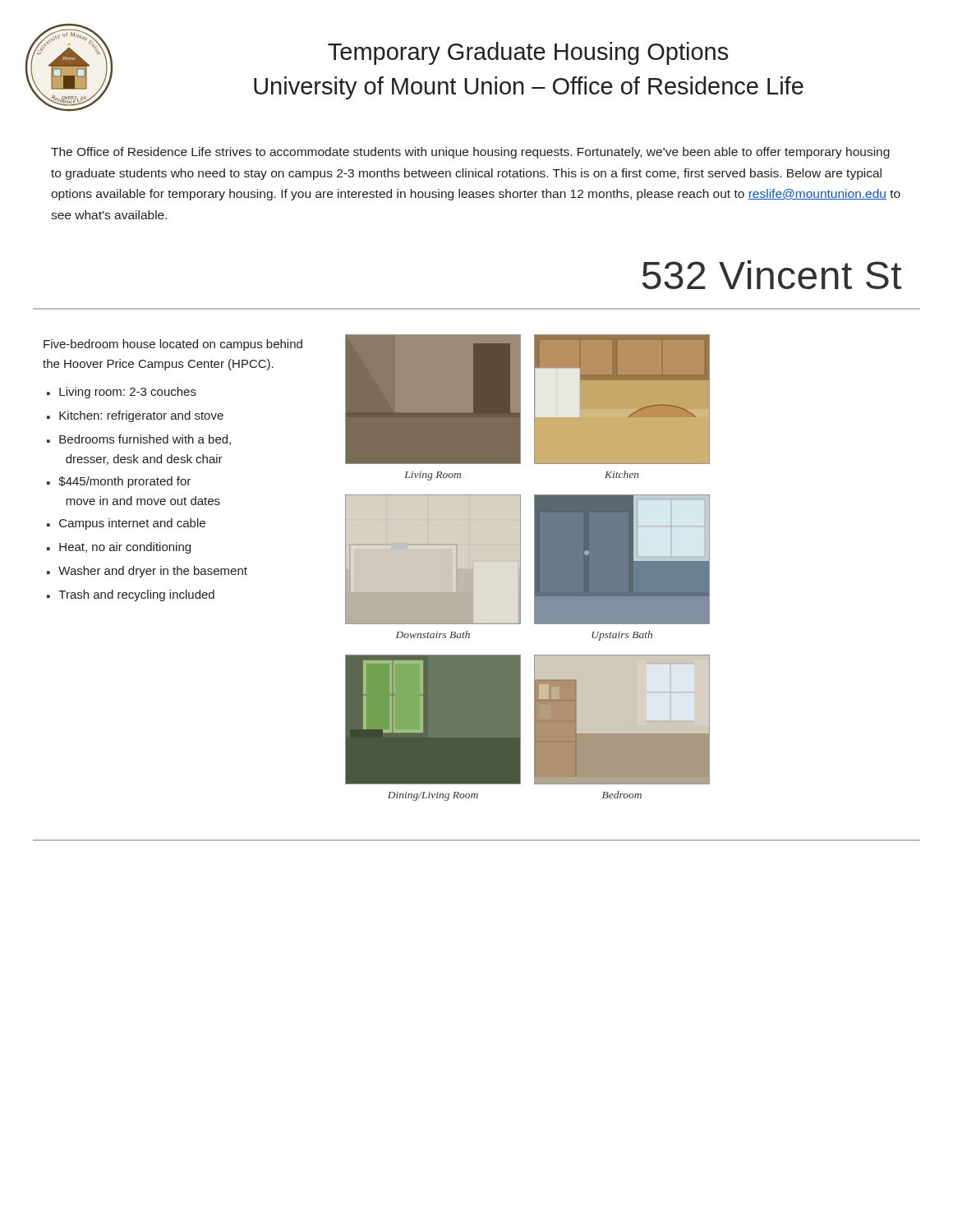This screenshot has width=953, height=1232.
Task: Select the text starting "▪ $445/month prorated for move in"
Action: 133,491
